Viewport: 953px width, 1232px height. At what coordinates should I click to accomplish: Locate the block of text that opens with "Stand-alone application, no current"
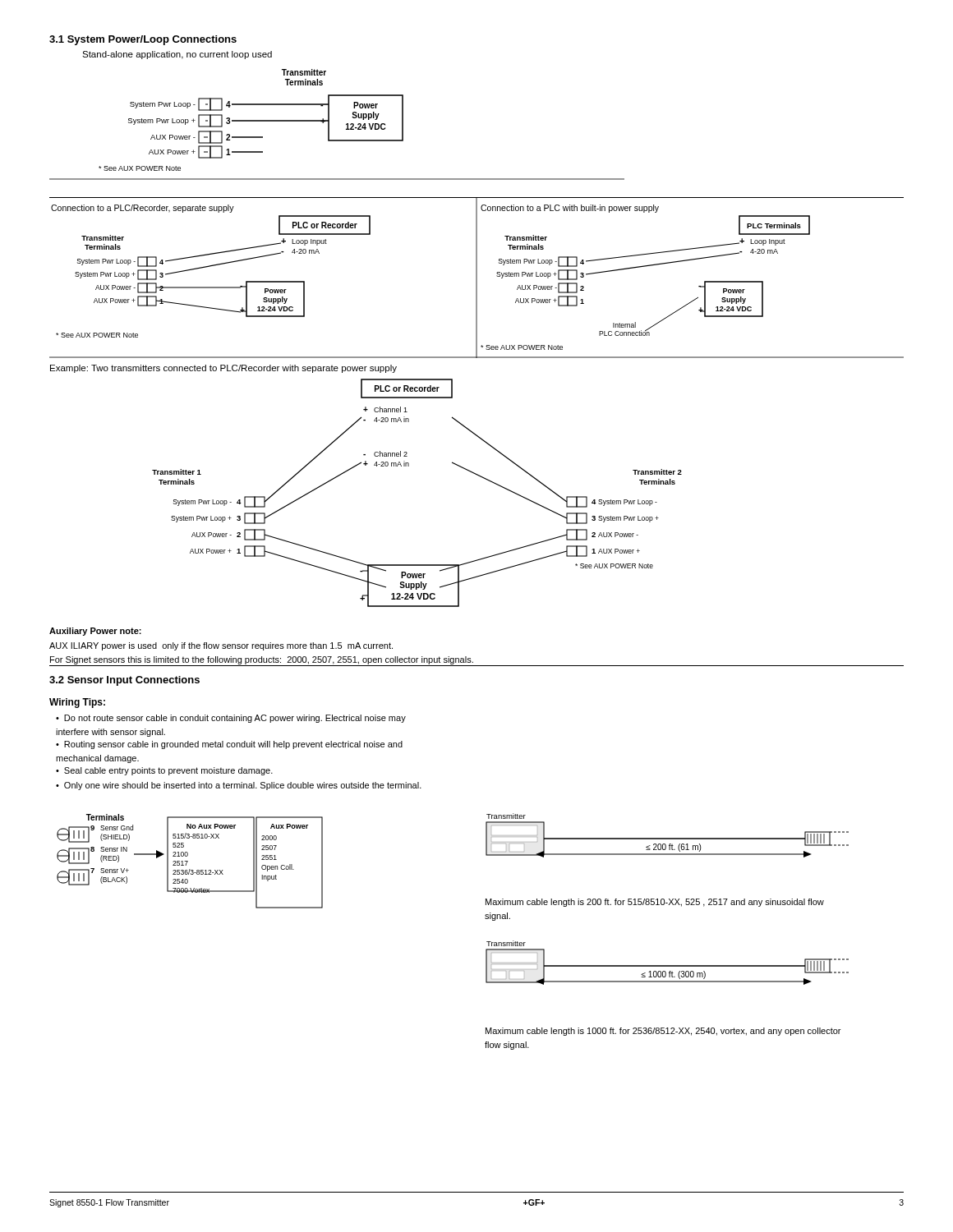(177, 54)
